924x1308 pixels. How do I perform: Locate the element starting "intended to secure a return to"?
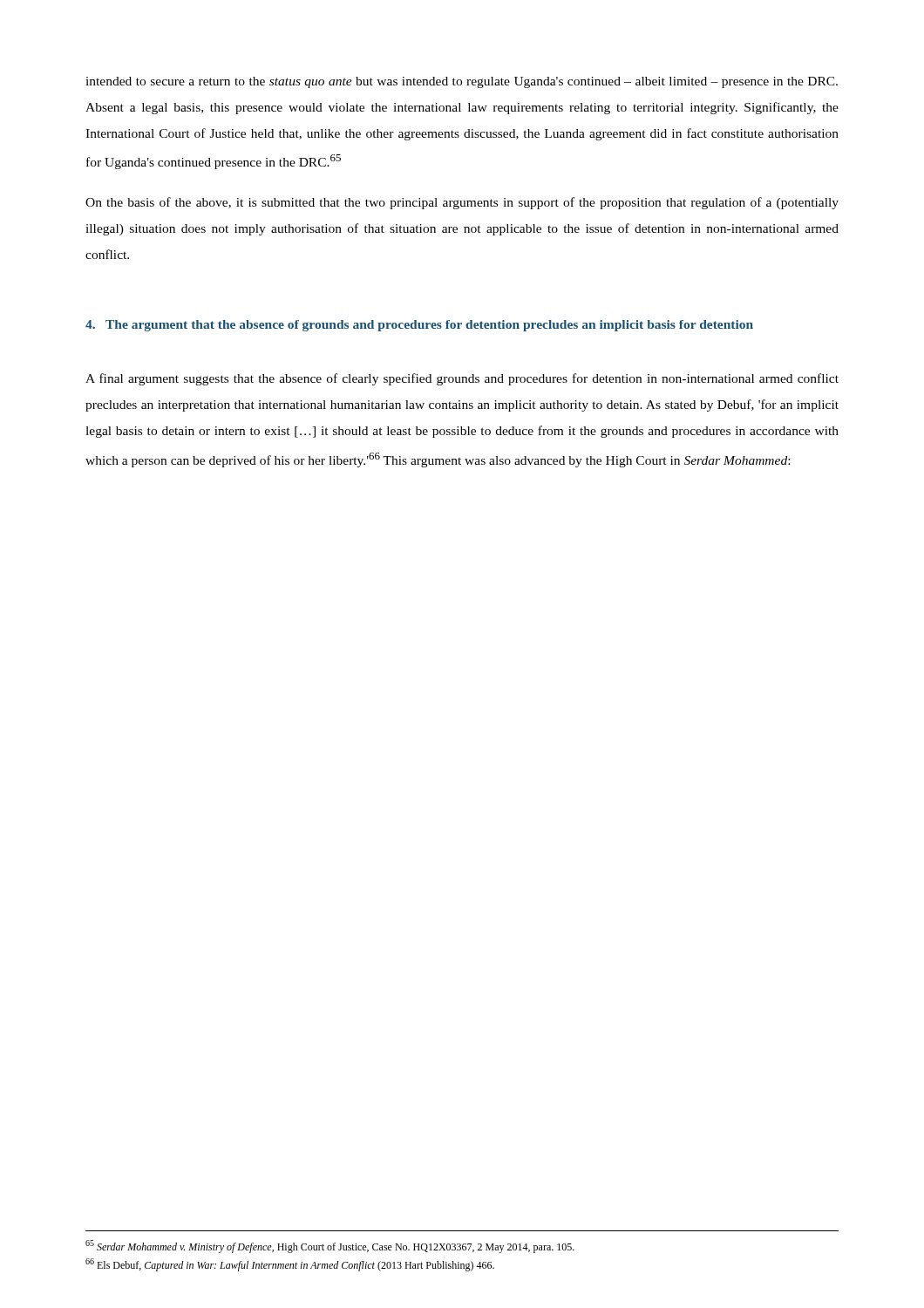[x=462, y=122]
